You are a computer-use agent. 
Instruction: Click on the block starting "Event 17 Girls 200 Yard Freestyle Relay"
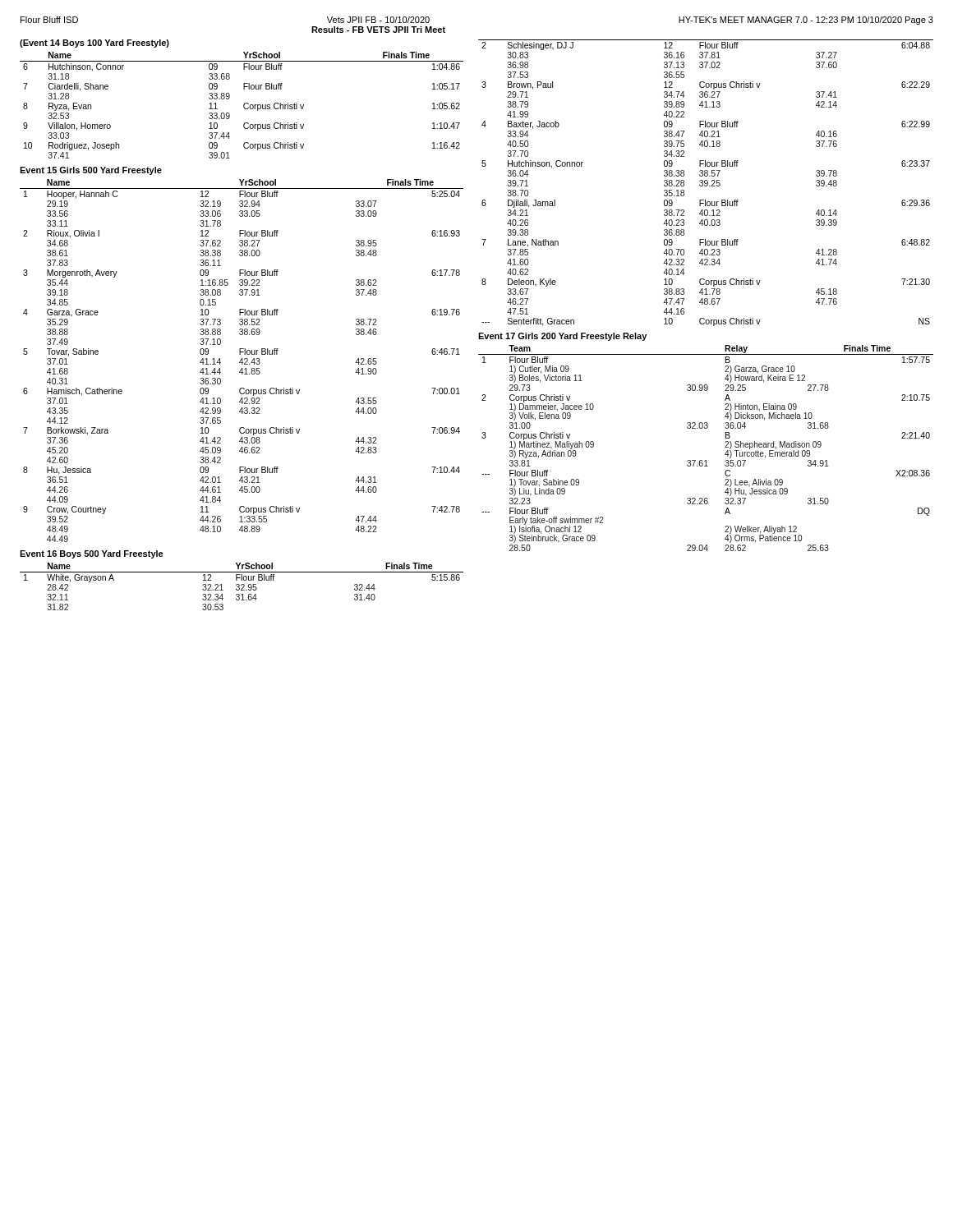pyautogui.click(x=562, y=336)
